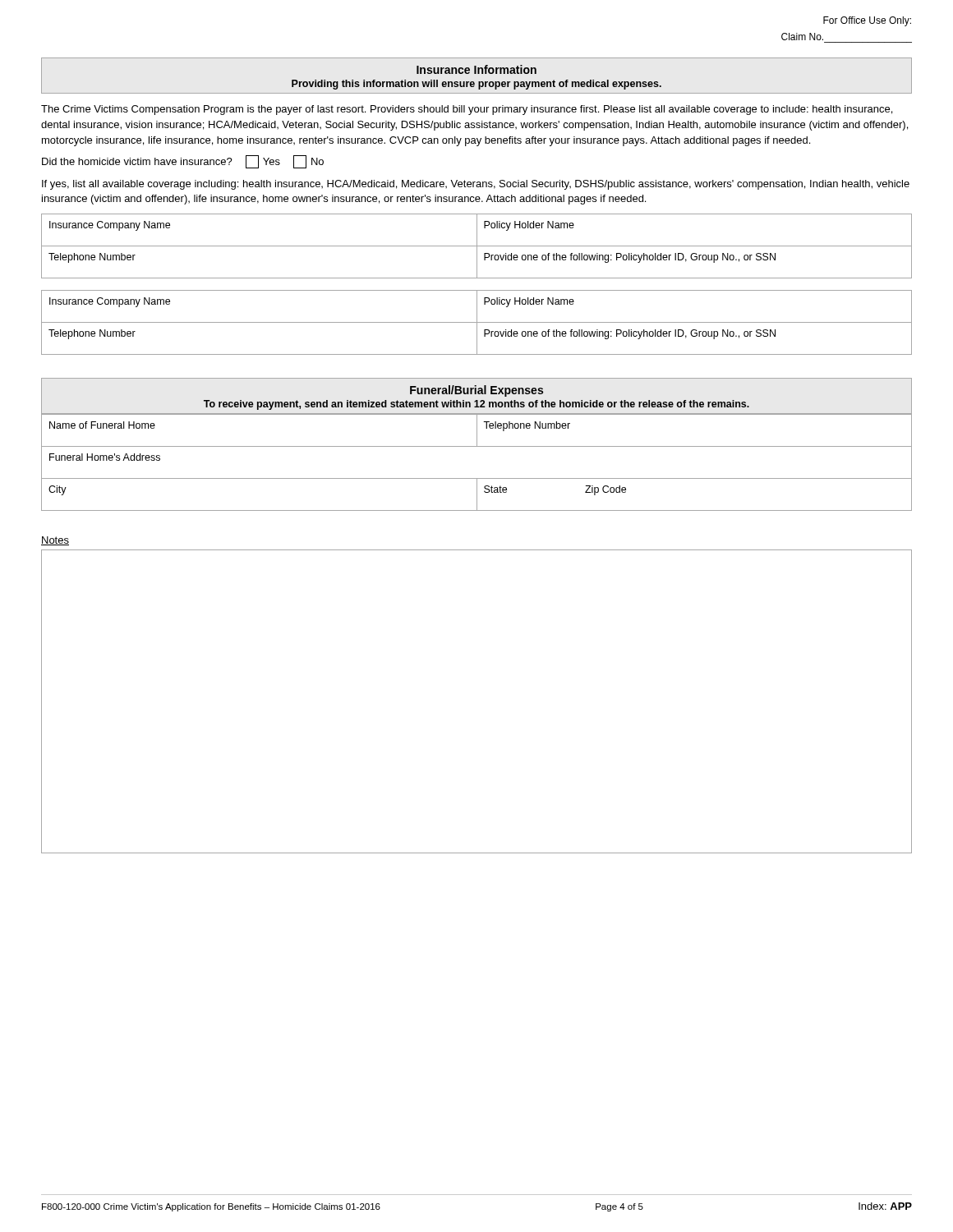953x1232 pixels.
Task: Click on the text block with the text "If yes, list all"
Action: (475, 191)
